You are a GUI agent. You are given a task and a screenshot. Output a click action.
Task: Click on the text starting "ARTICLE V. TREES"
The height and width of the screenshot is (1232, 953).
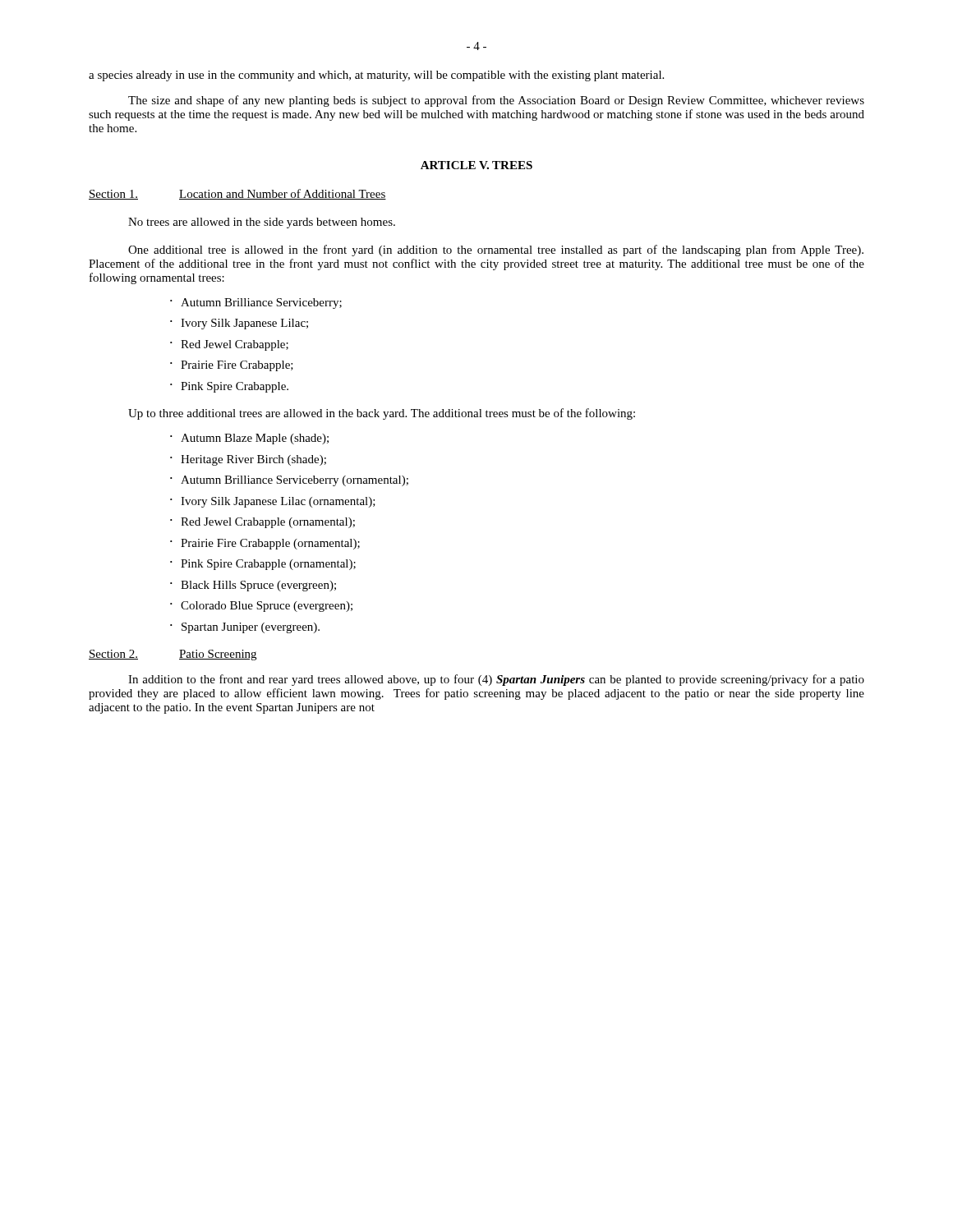[x=476, y=165]
